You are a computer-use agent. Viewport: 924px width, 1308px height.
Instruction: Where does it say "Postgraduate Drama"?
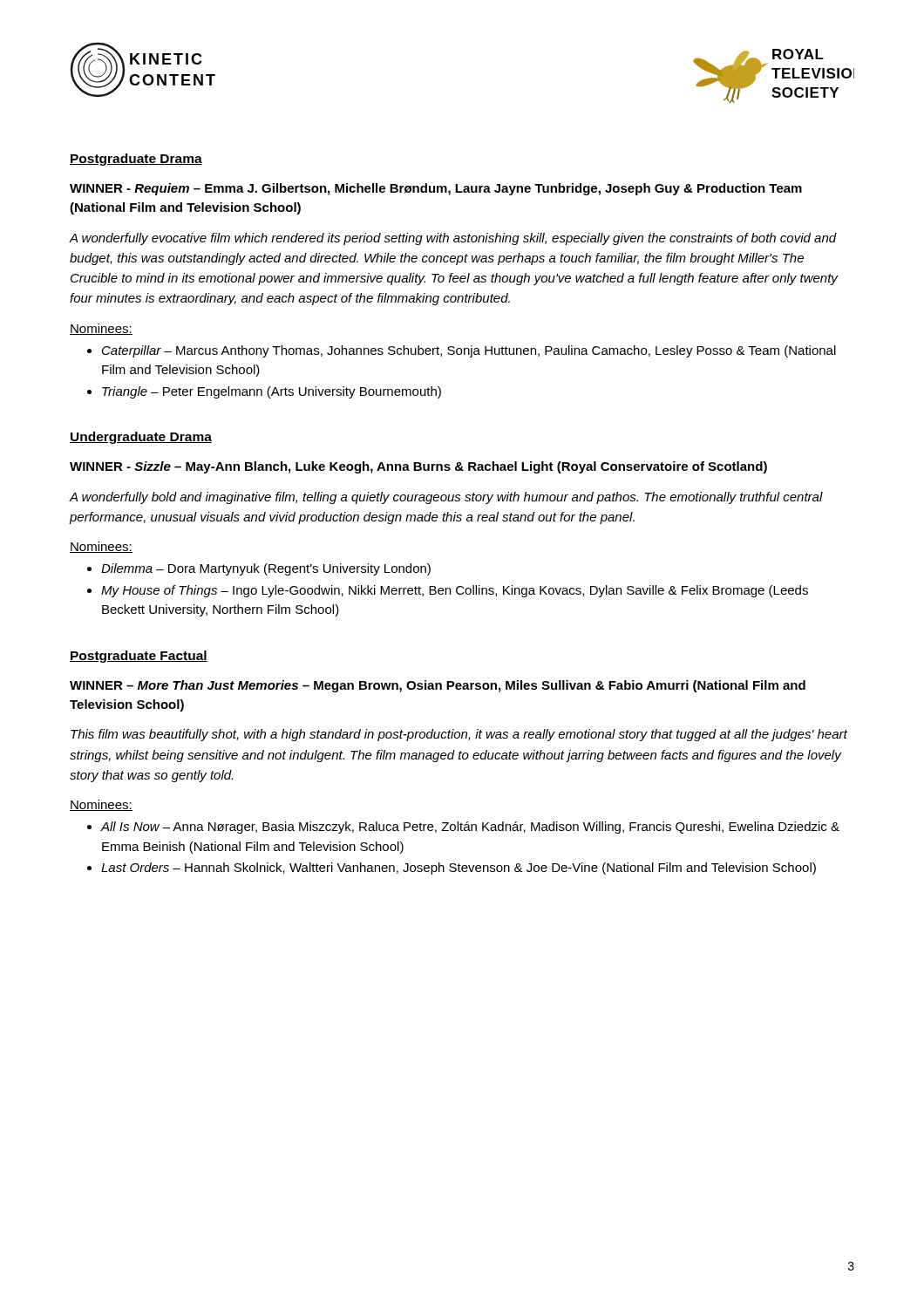(x=136, y=158)
